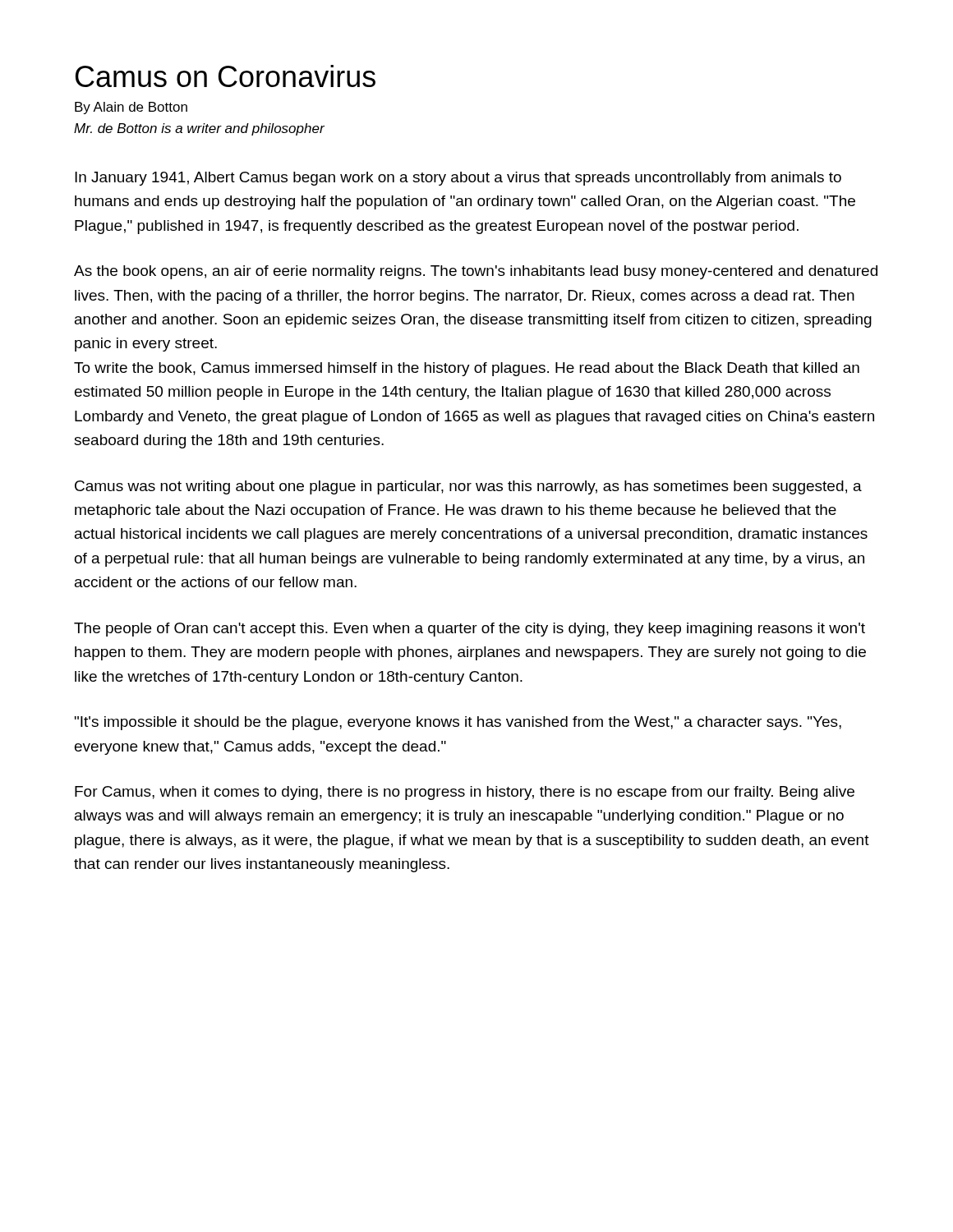Where is the passage that starts ""It's impossible it"?
The image size is (953, 1232).
(x=458, y=734)
